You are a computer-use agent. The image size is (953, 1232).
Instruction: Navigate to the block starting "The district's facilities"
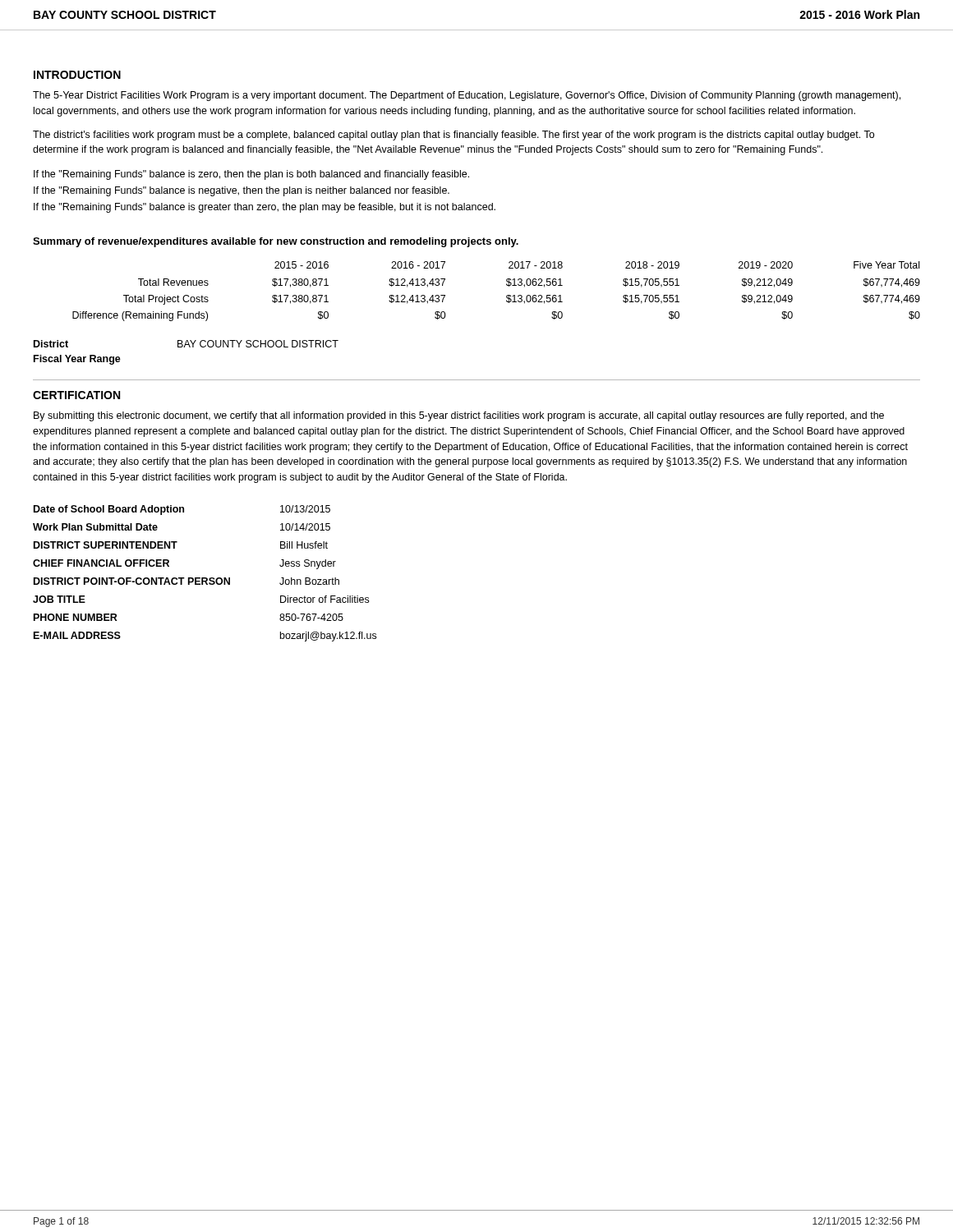pos(454,142)
